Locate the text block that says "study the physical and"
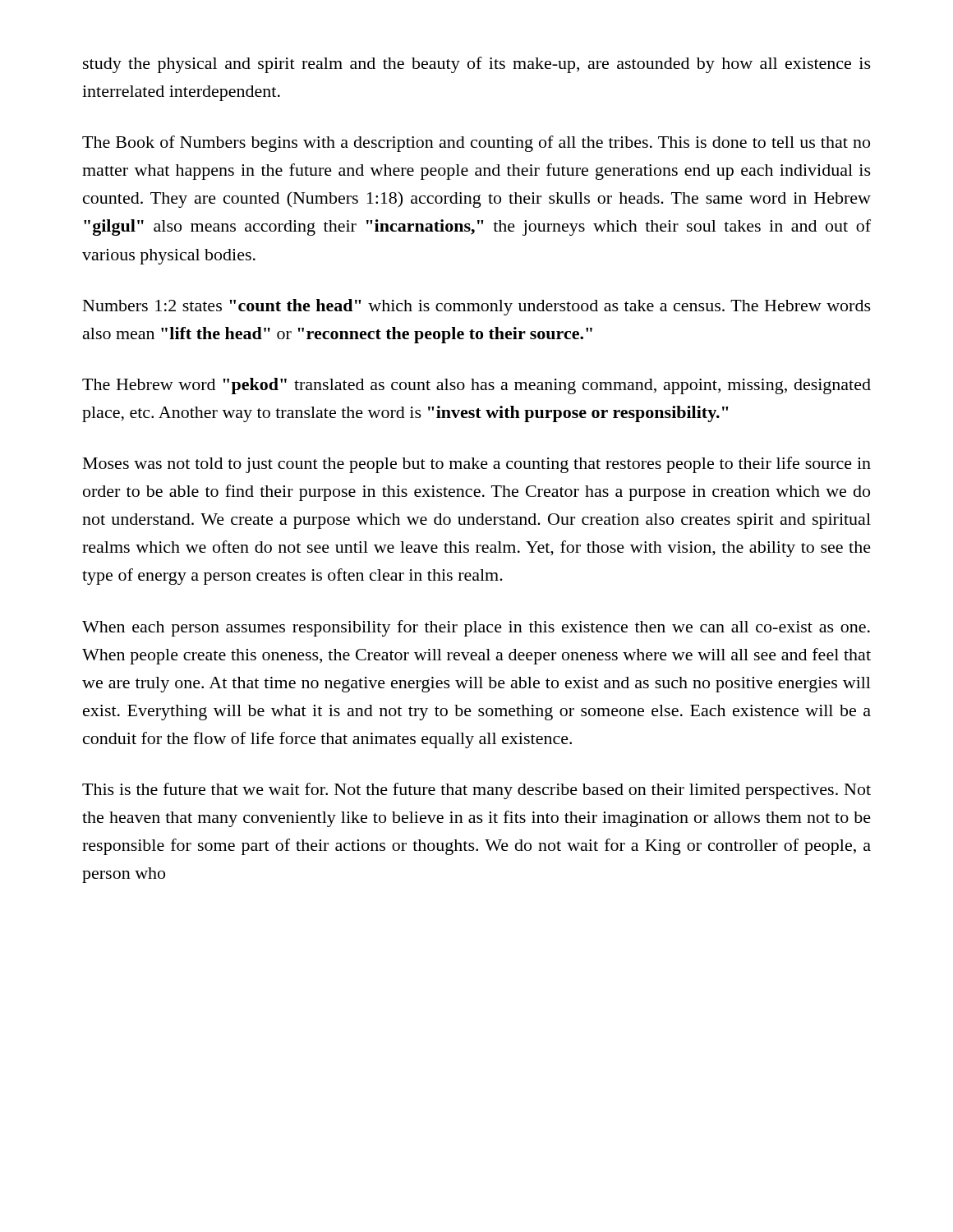Image resolution: width=953 pixels, height=1232 pixels. [476, 77]
